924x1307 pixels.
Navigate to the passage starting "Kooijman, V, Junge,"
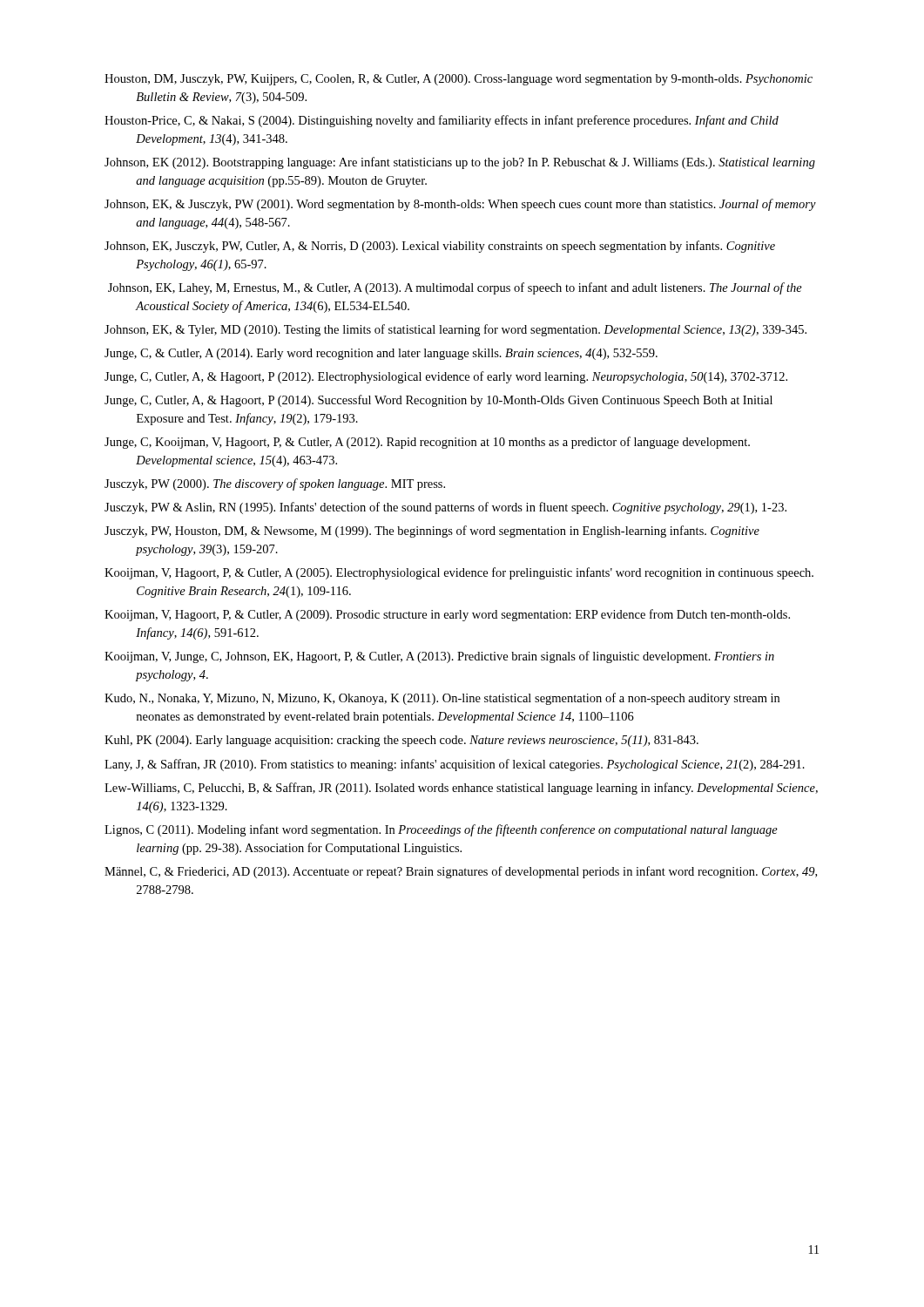click(x=439, y=666)
